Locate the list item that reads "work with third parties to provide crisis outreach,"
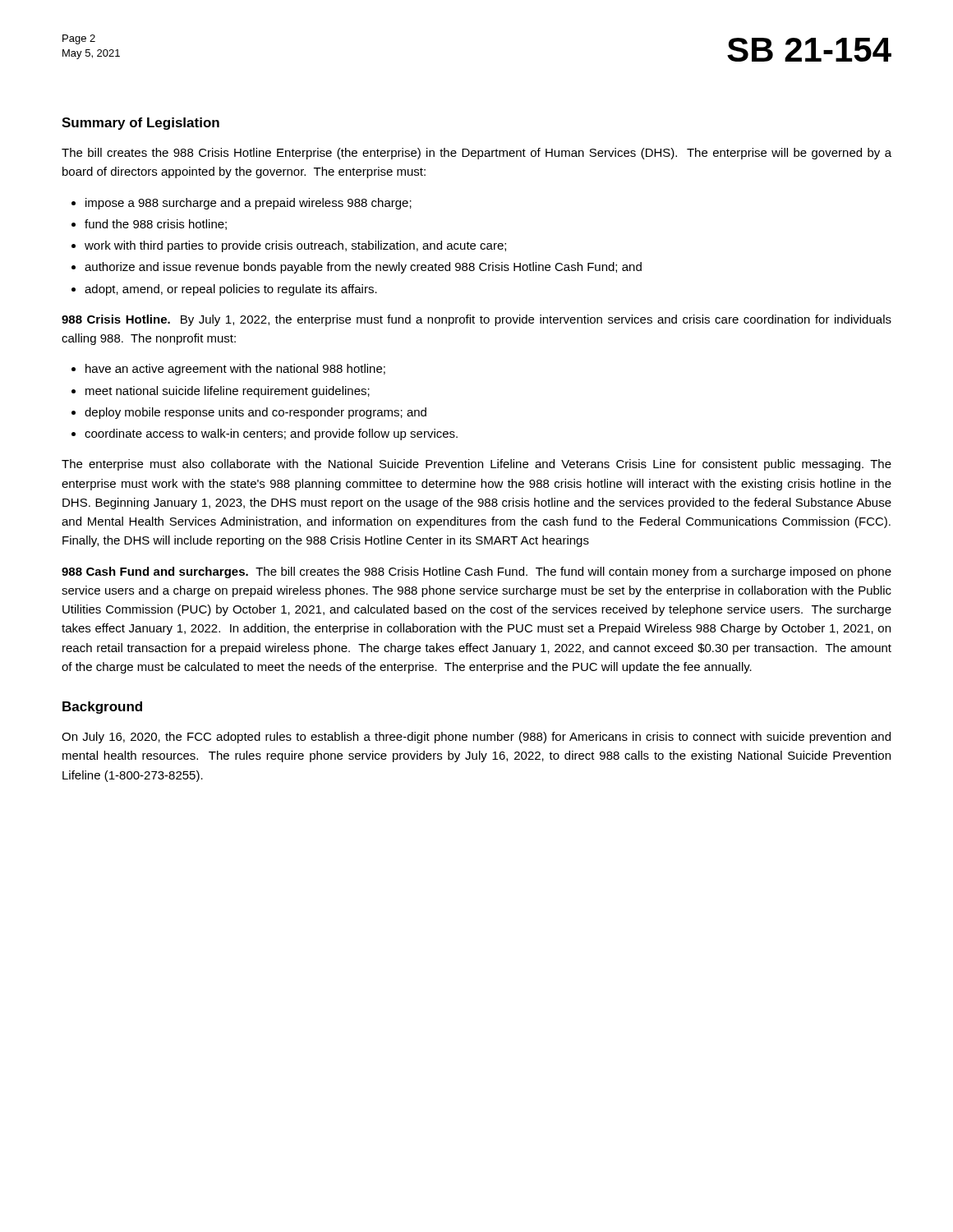 (x=296, y=245)
